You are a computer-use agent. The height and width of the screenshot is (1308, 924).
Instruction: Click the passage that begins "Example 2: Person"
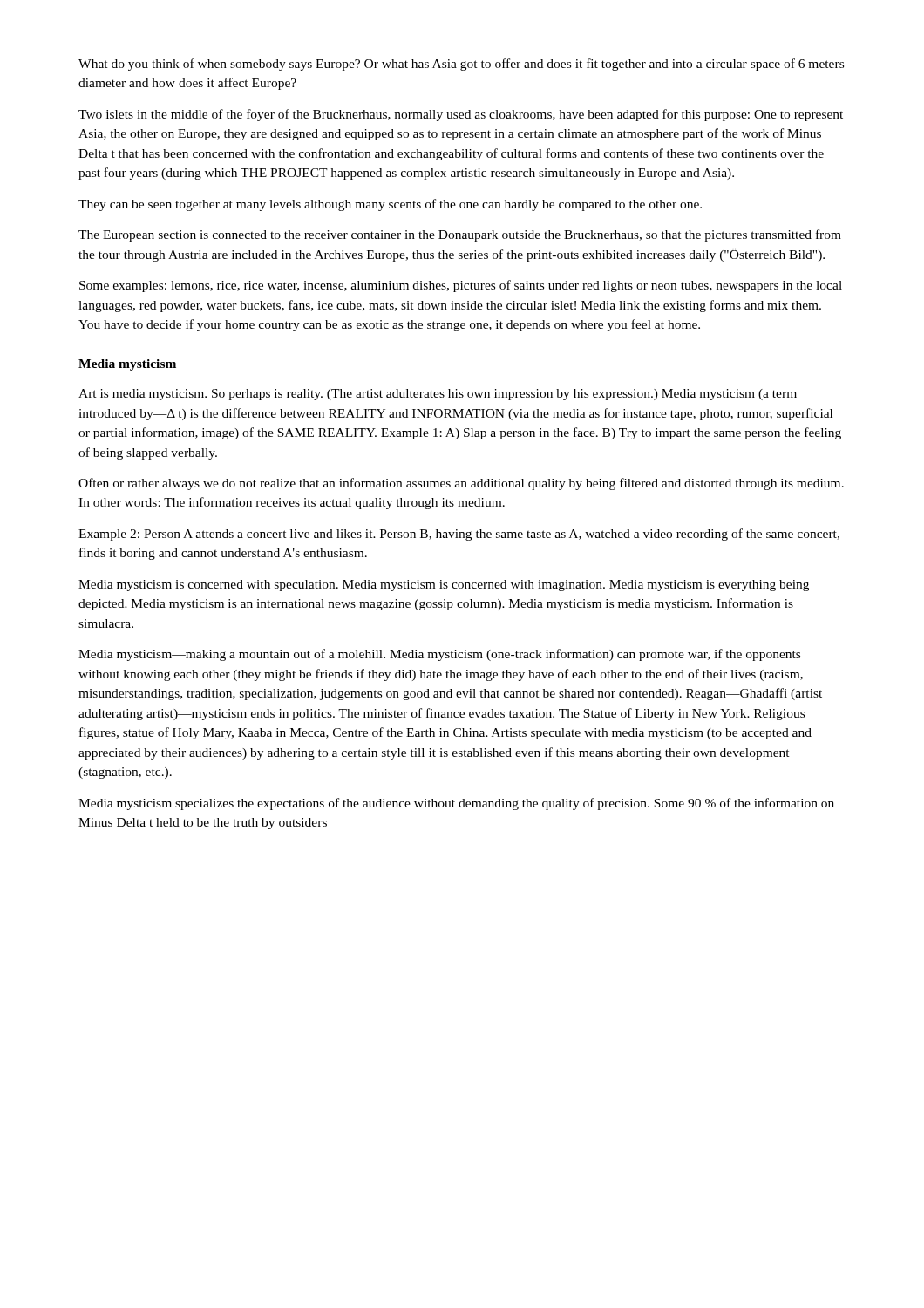459,543
